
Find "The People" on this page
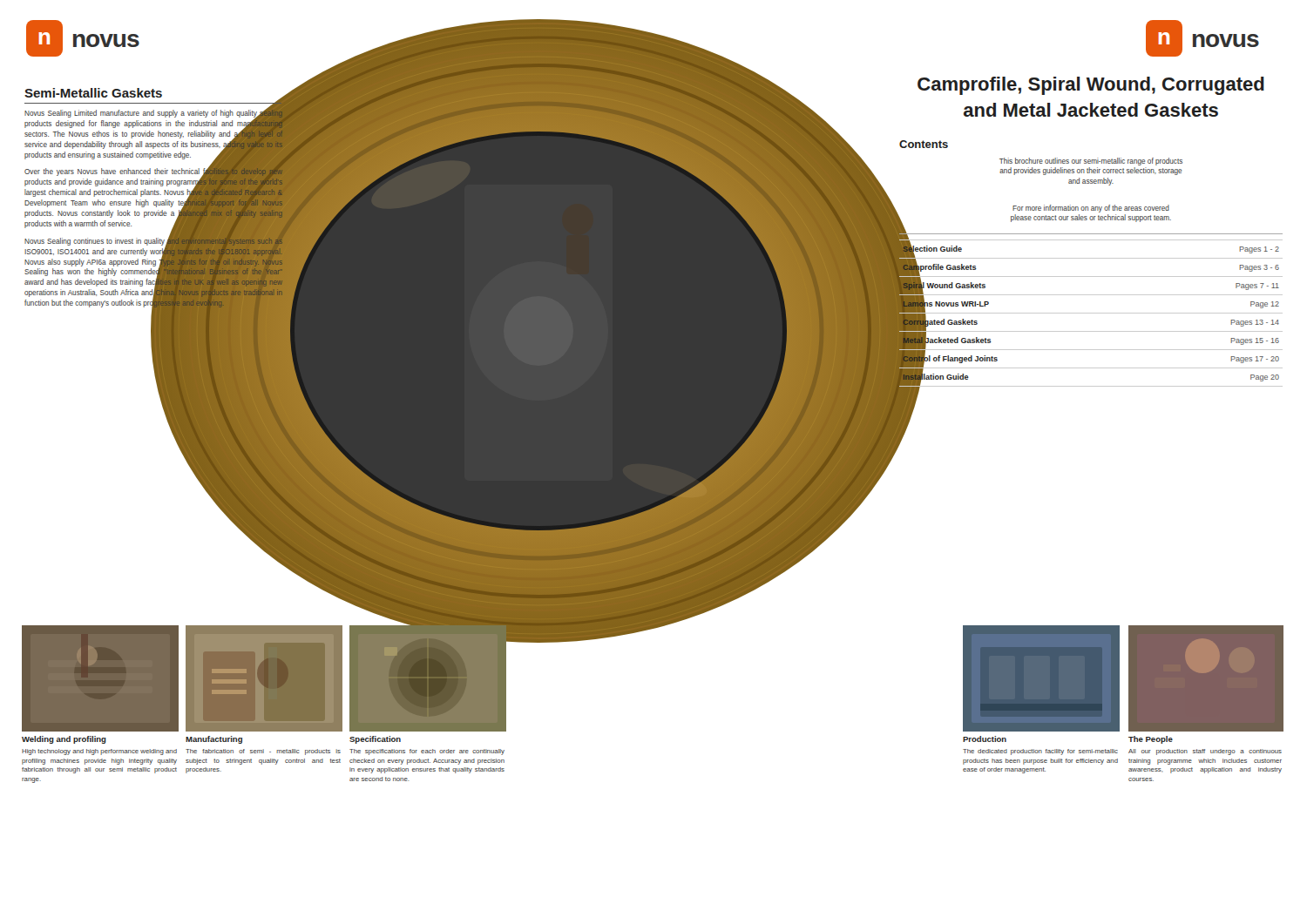1206,739
